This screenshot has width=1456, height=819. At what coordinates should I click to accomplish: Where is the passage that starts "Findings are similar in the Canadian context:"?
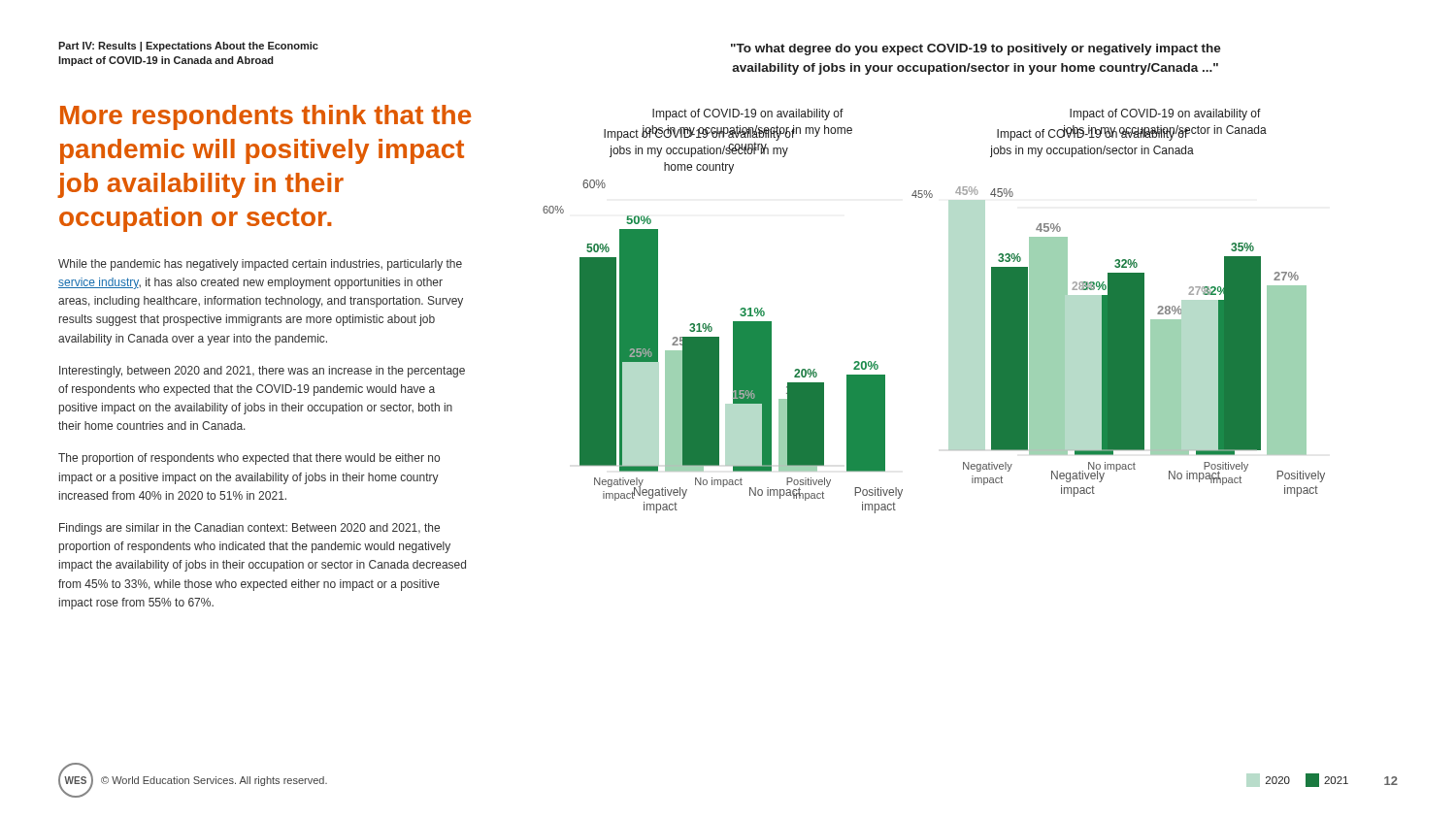pyautogui.click(x=263, y=565)
